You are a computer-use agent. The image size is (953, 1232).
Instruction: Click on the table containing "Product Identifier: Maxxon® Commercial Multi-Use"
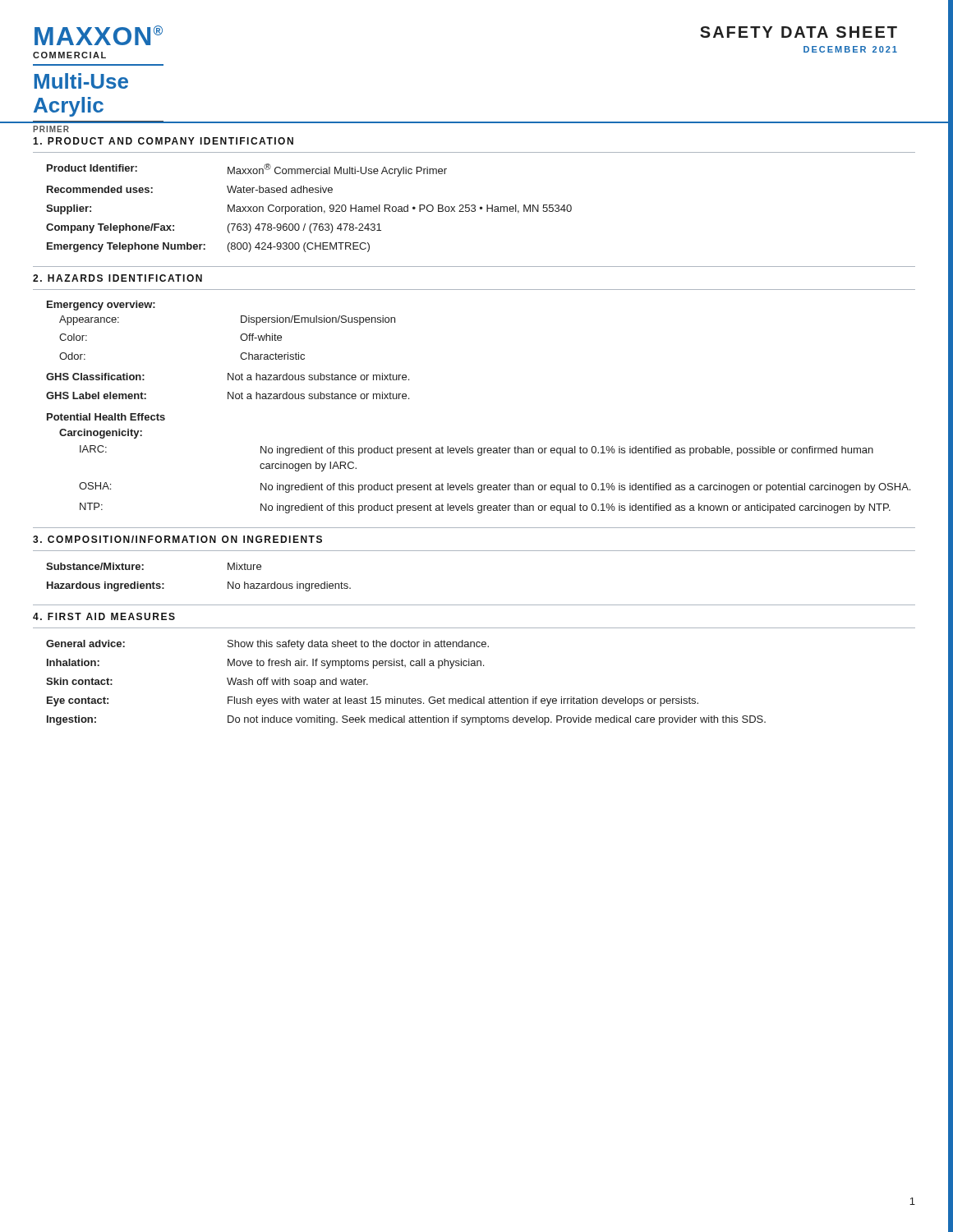pyautogui.click(x=474, y=208)
